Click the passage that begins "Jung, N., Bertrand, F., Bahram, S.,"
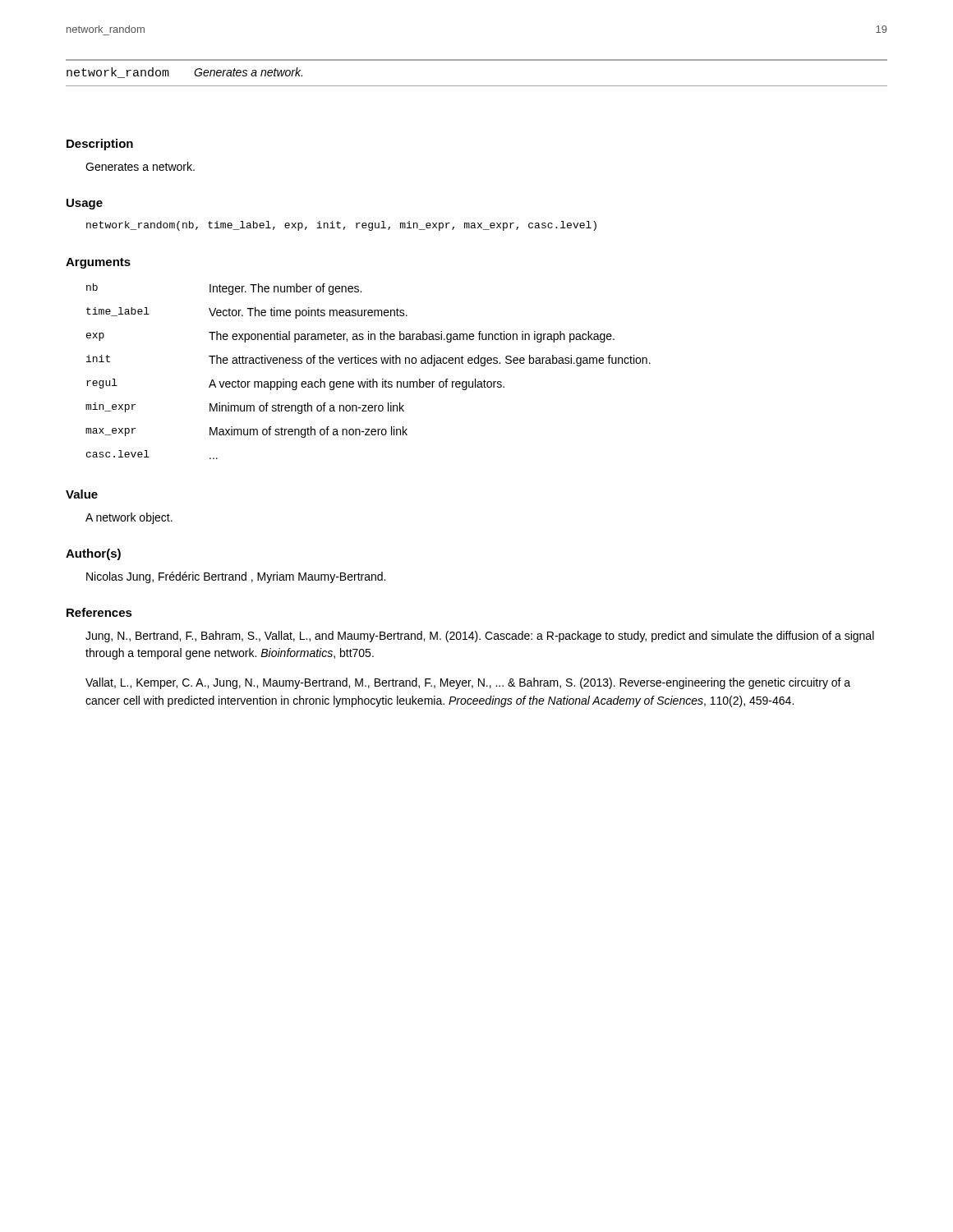This screenshot has width=953, height=1232. coord(480,644)
